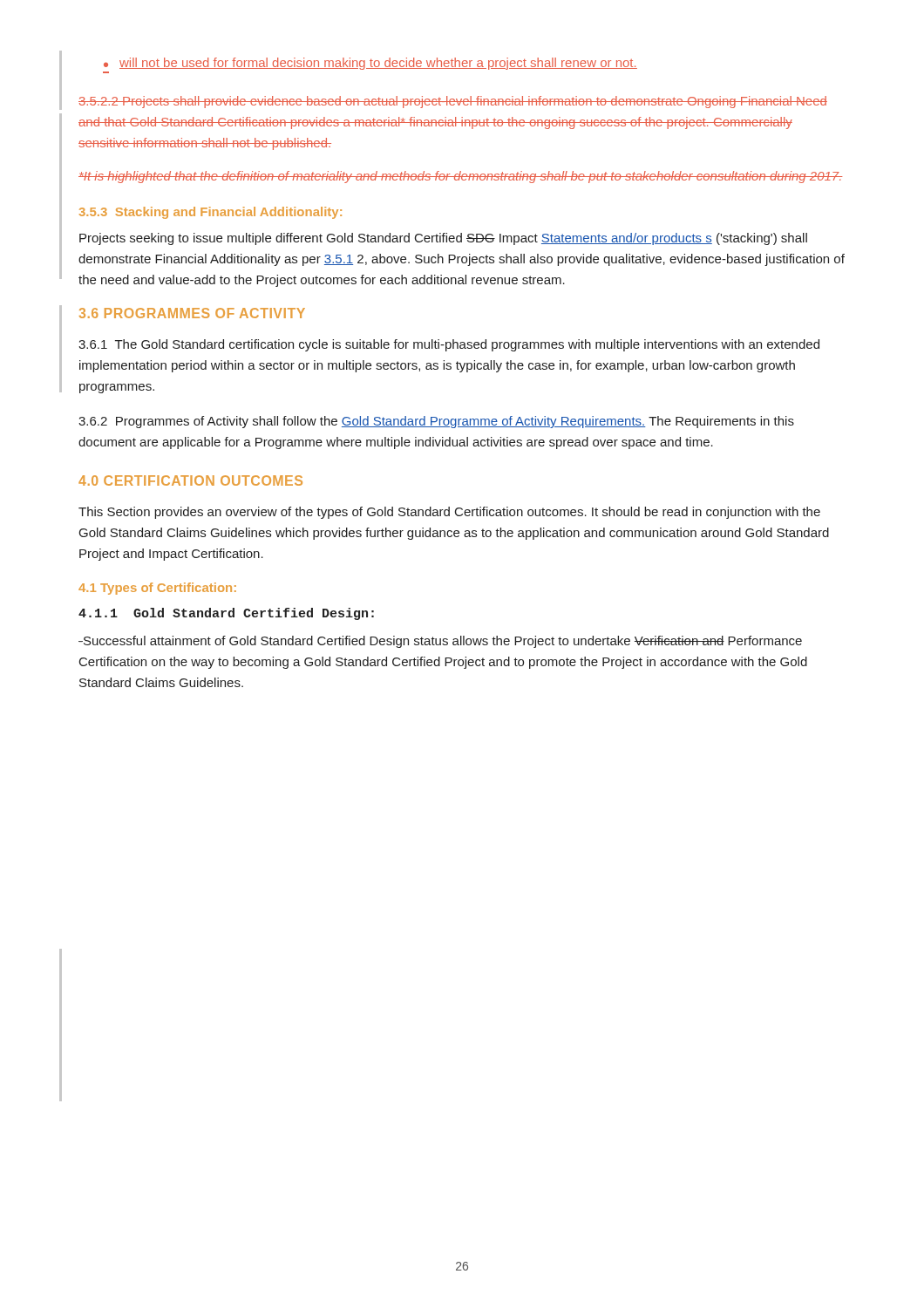Point to "3.5.3 Stacking and Financial Additionality:"
This screenshot has height=1308, width=924.
[211, 211]
